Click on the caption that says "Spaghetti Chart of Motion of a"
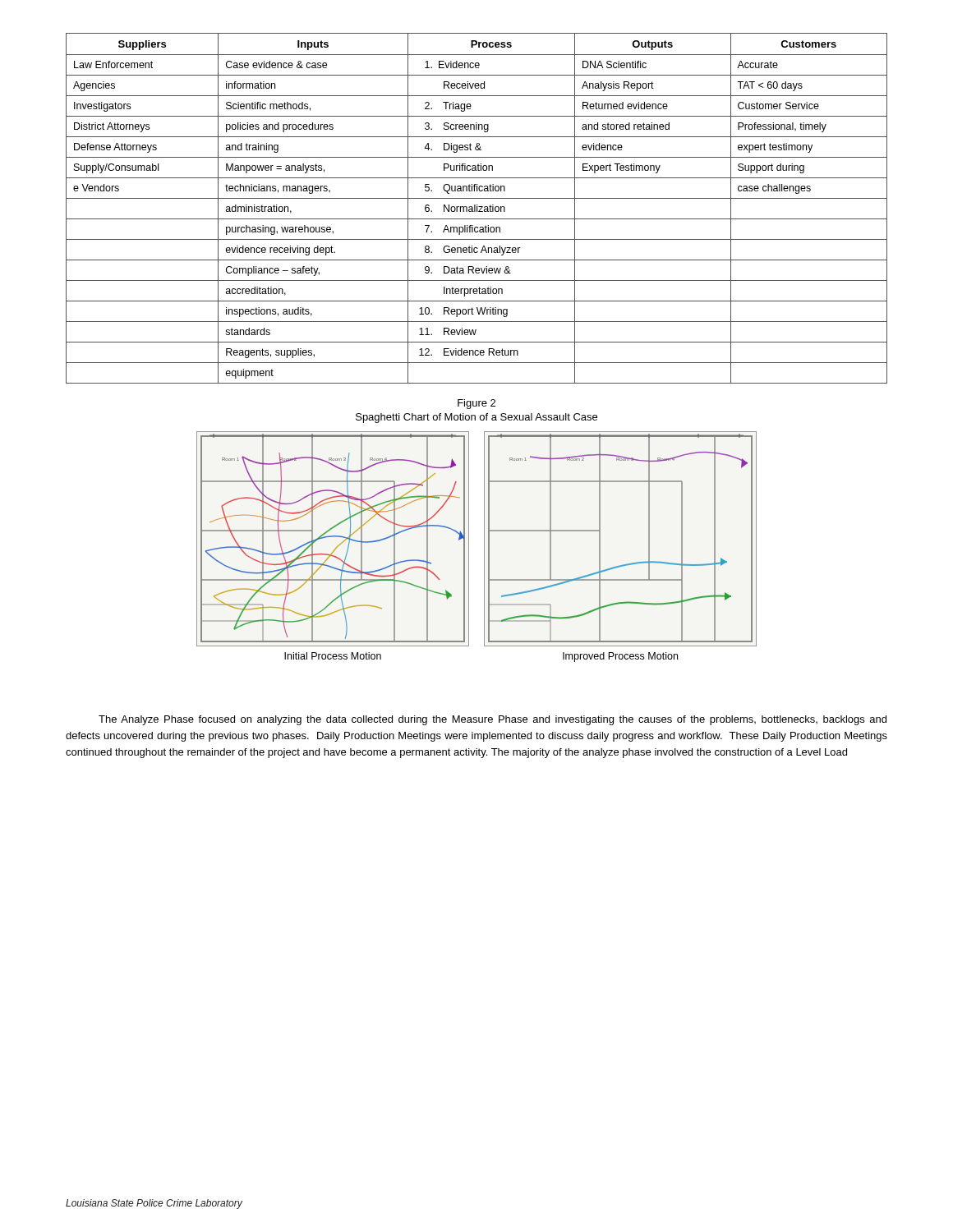The height and width of the screenshot is (1232, 953). pyautogui.click(x=476, y=417)
